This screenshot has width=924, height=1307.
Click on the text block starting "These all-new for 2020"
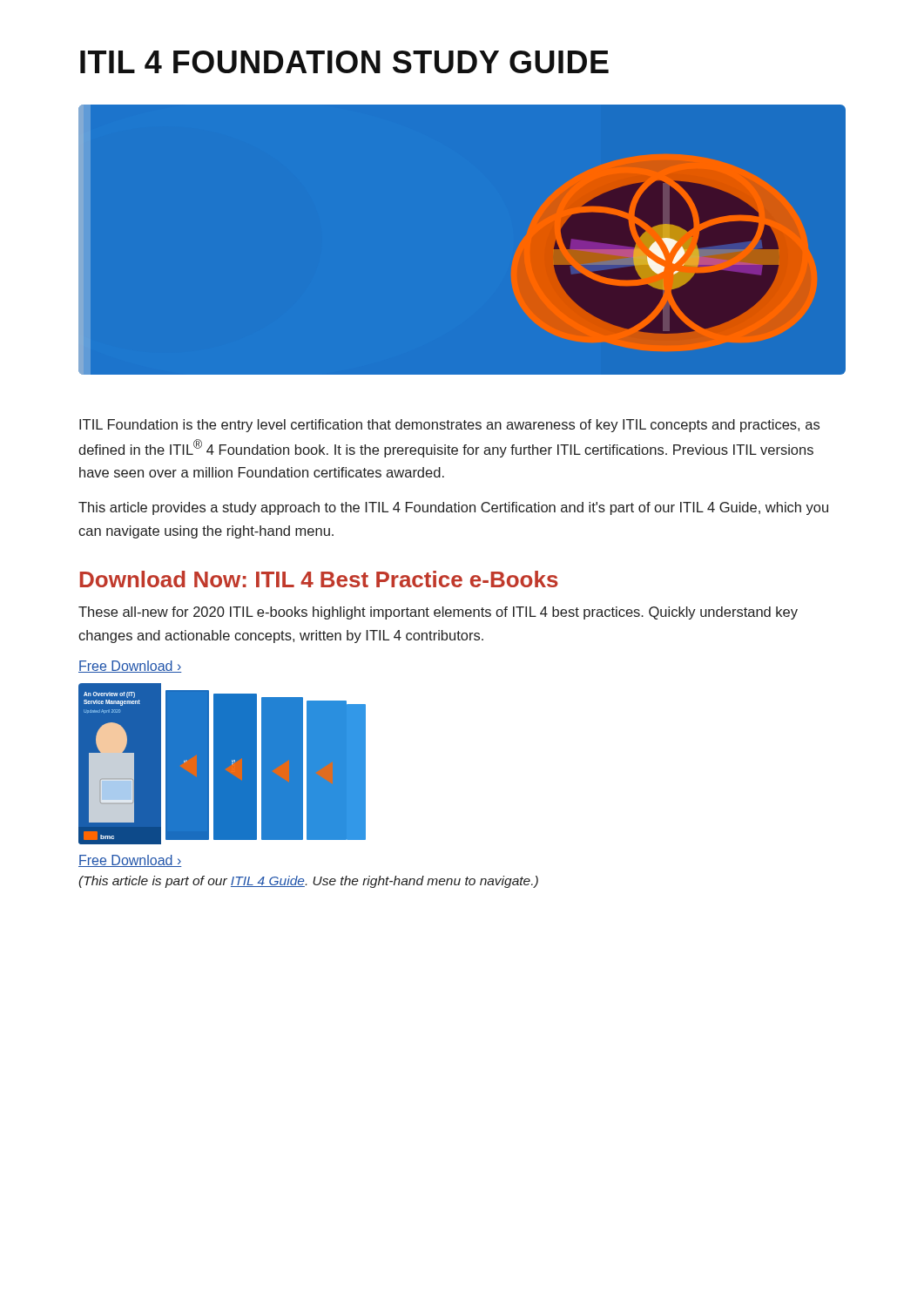[438, 623]
